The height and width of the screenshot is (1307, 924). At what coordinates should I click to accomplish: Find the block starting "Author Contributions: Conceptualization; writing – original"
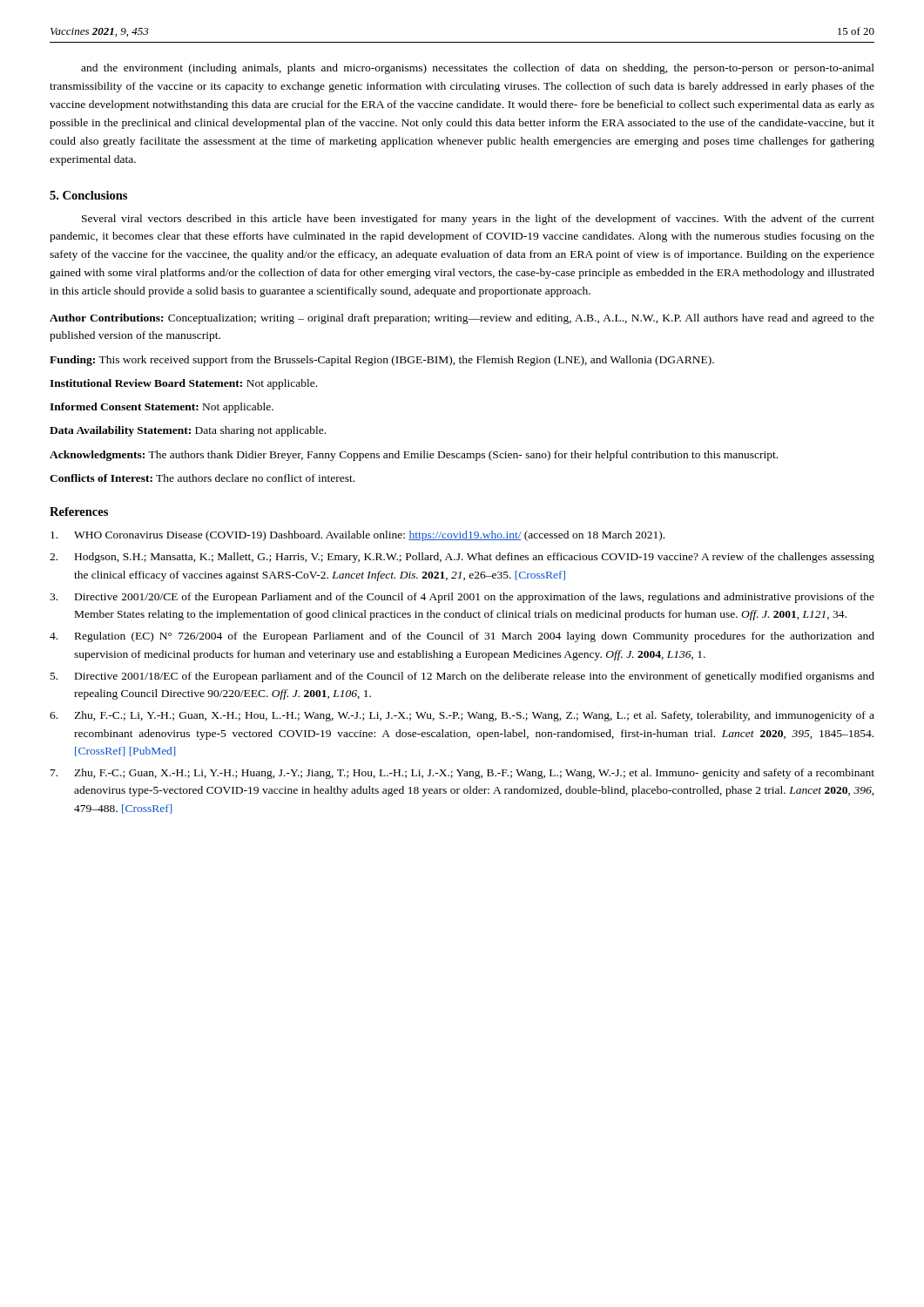pyautogui.click(x=462, y=327)
